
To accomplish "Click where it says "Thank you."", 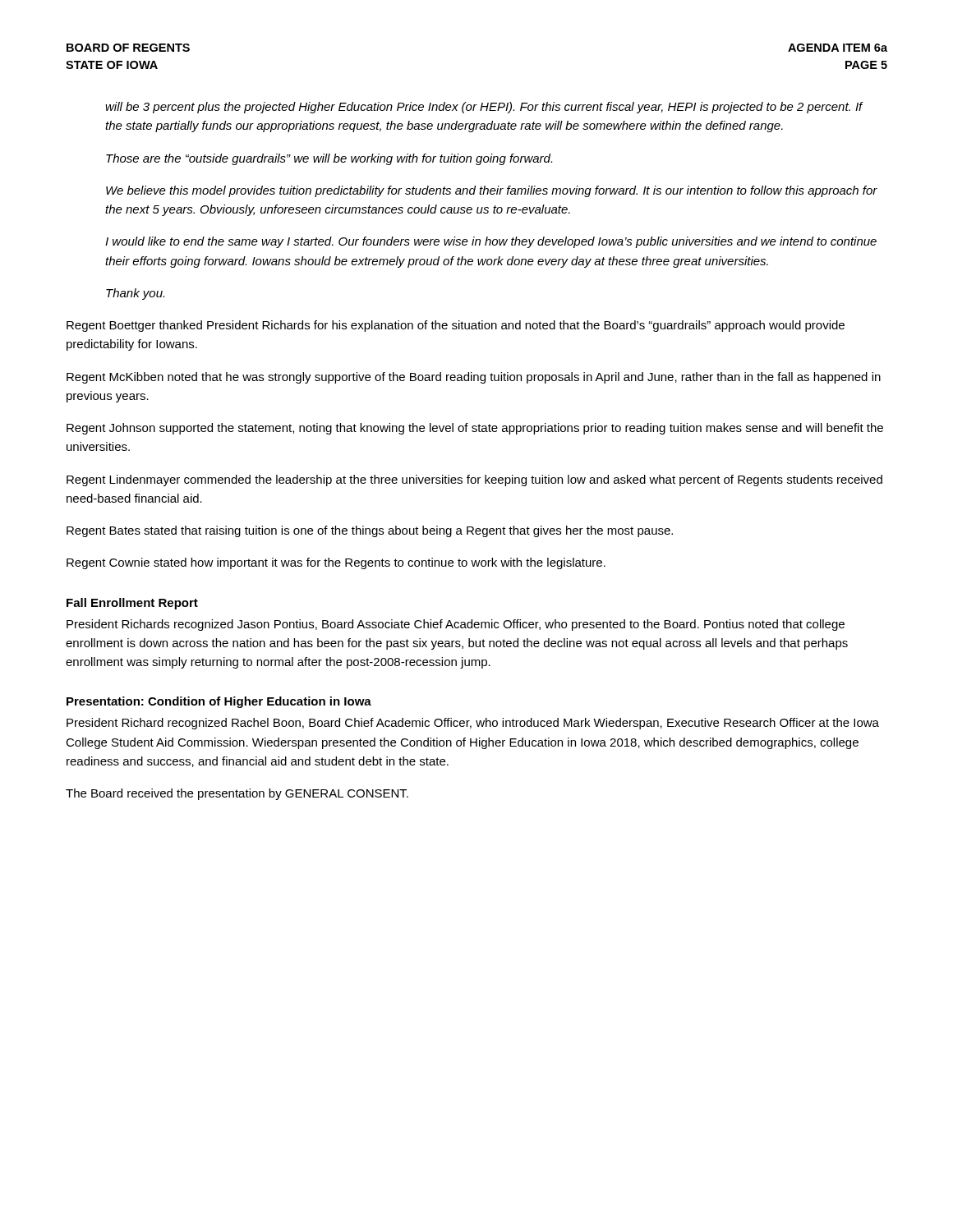I will coord(136,293).
